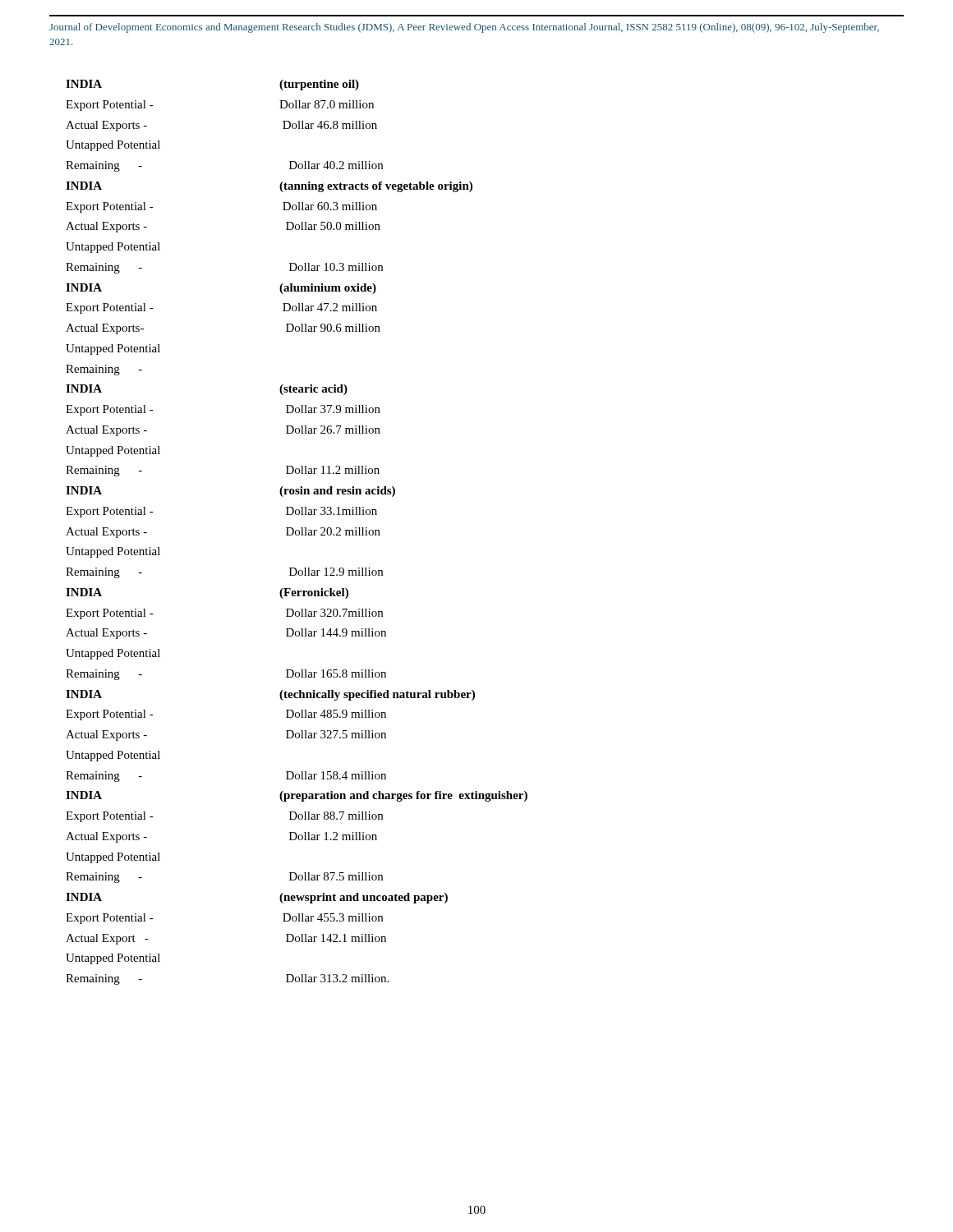Select the text block with the text "INDIA Export Potential -"
The image size is (953, 1232).
[x=297, y=532]
